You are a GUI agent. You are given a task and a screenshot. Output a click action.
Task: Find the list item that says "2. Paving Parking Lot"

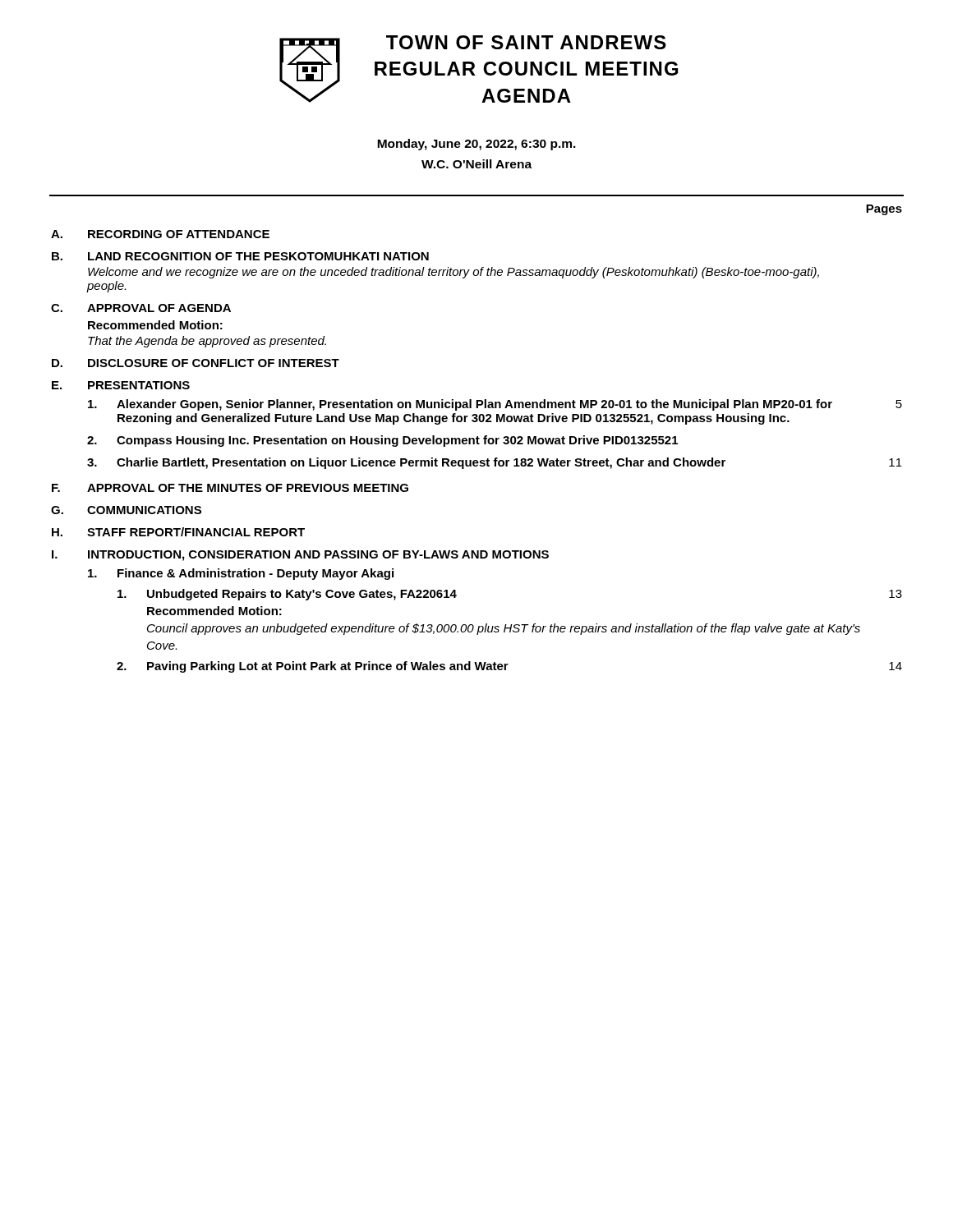click(x=509, y=664)
